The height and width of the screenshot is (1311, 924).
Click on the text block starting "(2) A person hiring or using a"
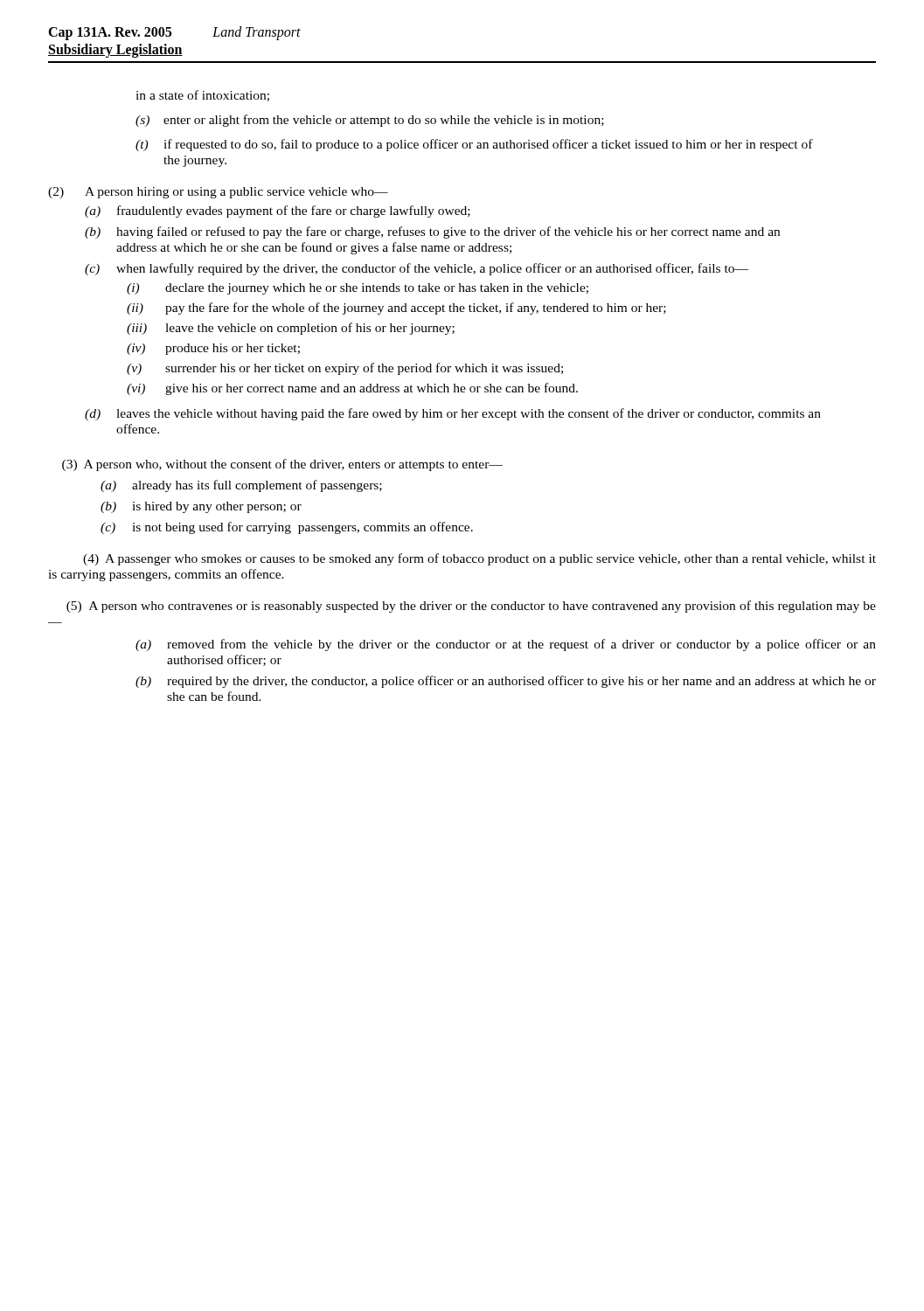436,313
